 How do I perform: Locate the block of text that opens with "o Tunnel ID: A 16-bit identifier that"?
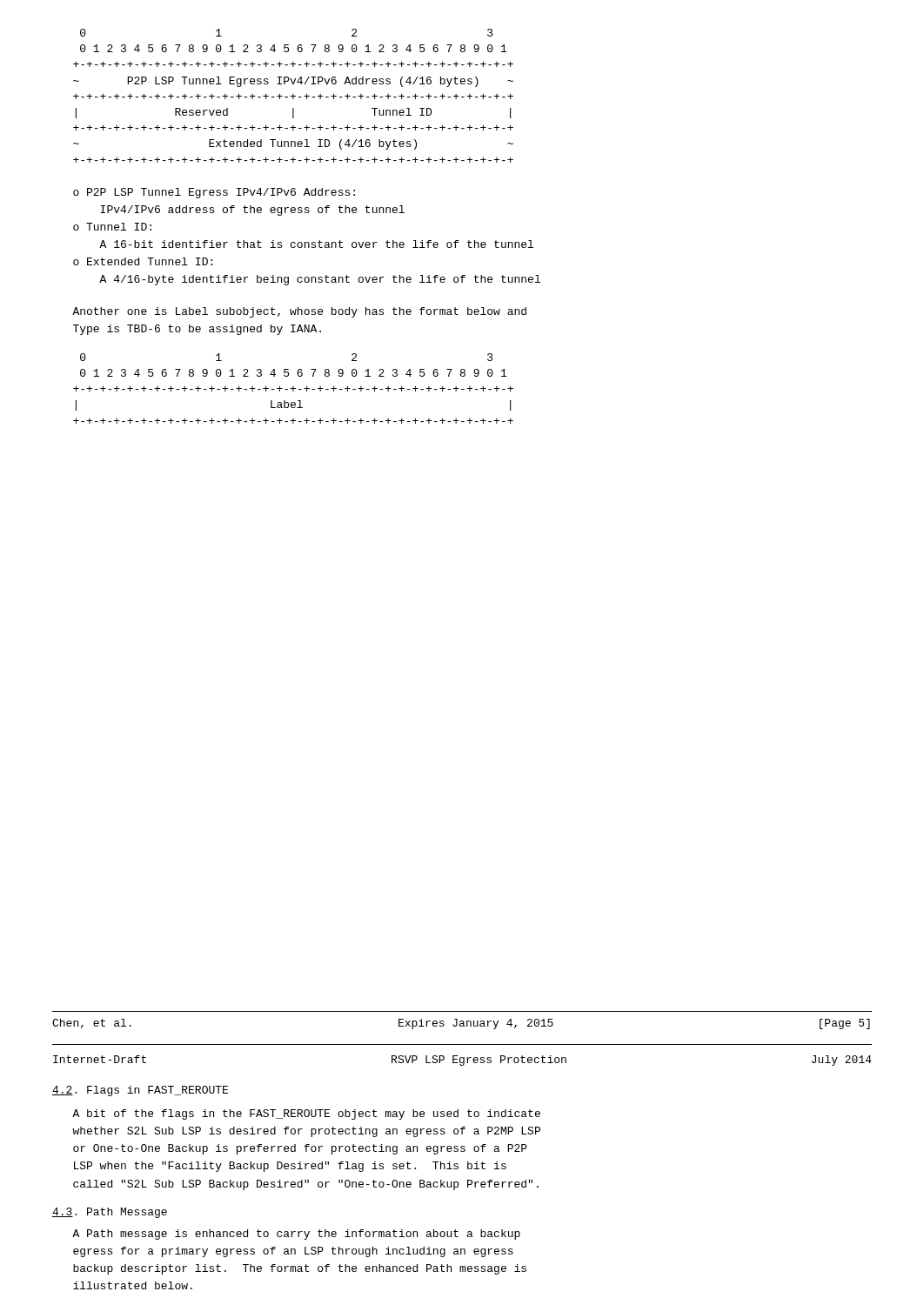pyautogui.click(x=293, y=236)
